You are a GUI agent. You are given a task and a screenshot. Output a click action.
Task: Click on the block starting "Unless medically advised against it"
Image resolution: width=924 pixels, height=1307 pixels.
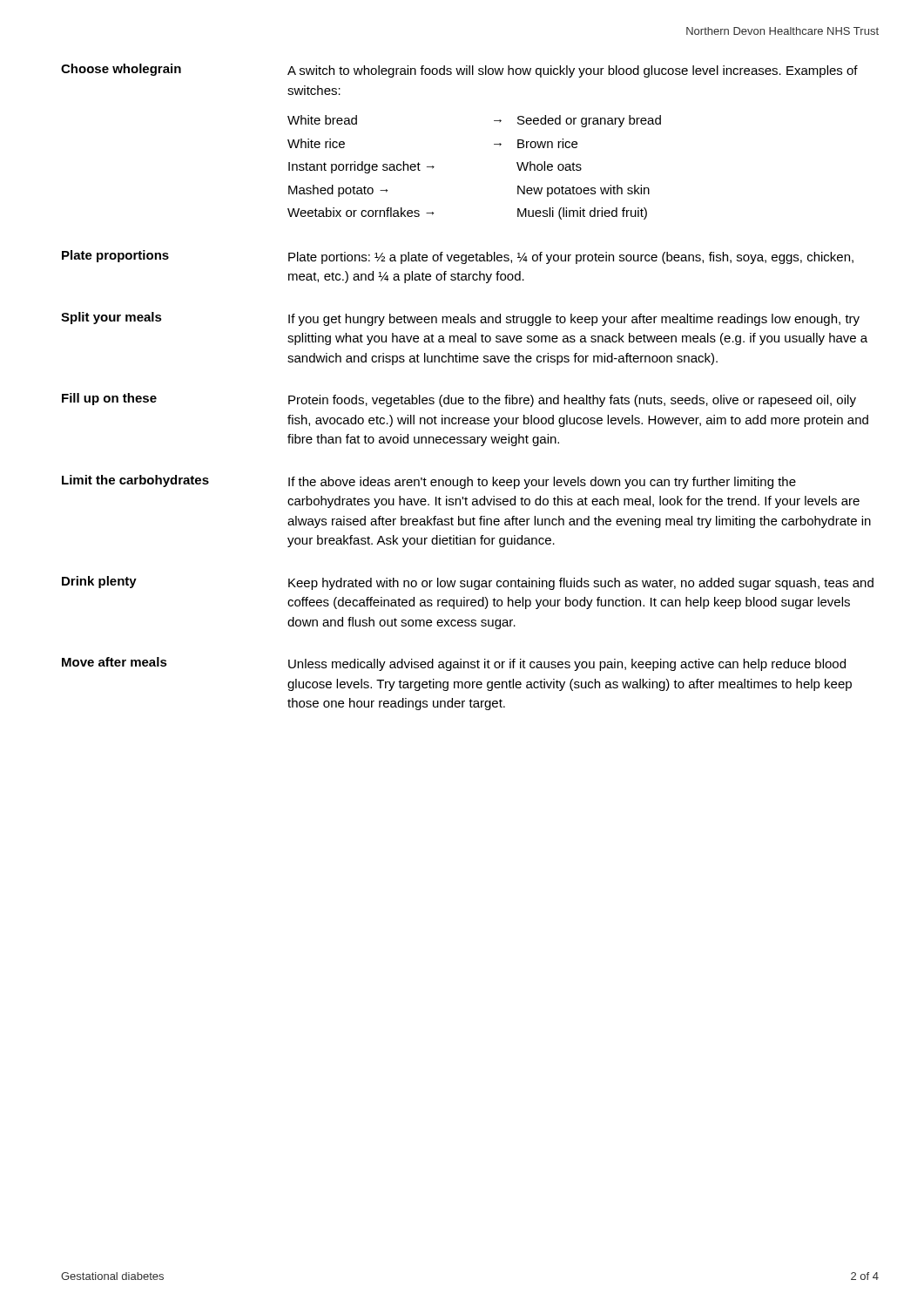(570, 683)
